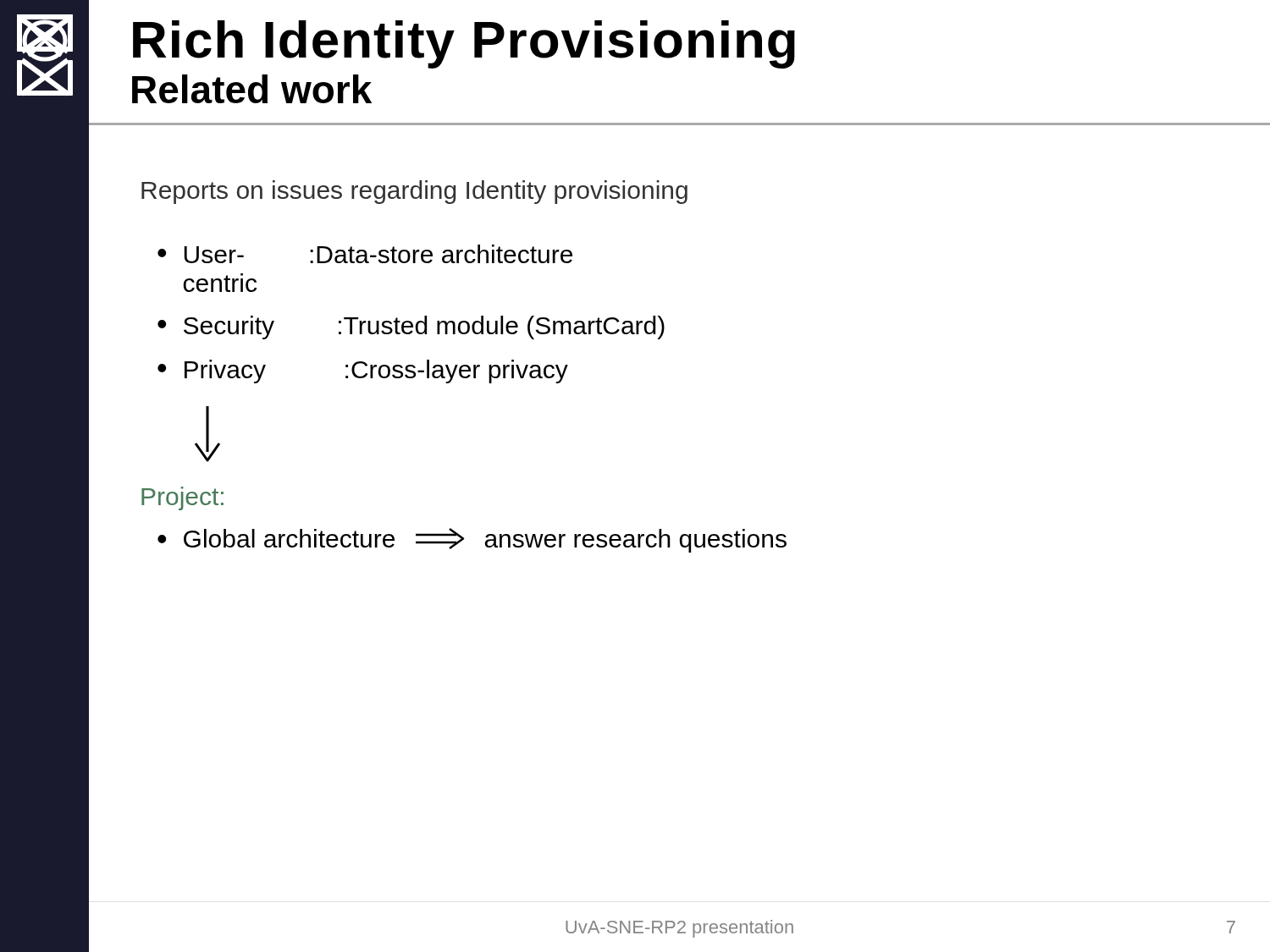Find the text block starting "Reports on issues"
Screen dimensions: 952x1270
click(x=414, y=190)
